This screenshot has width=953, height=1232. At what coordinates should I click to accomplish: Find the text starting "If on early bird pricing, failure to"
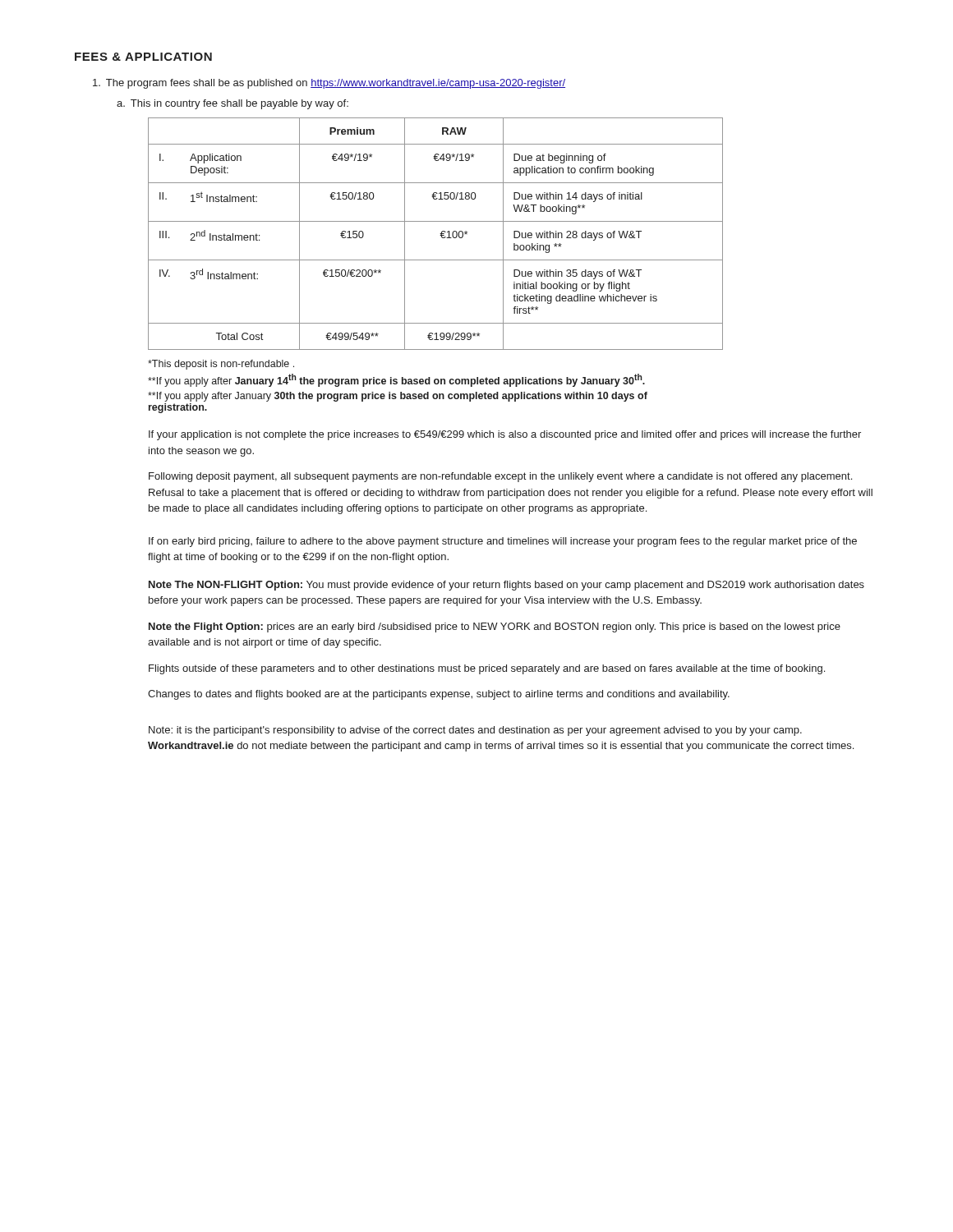[503, 549]
